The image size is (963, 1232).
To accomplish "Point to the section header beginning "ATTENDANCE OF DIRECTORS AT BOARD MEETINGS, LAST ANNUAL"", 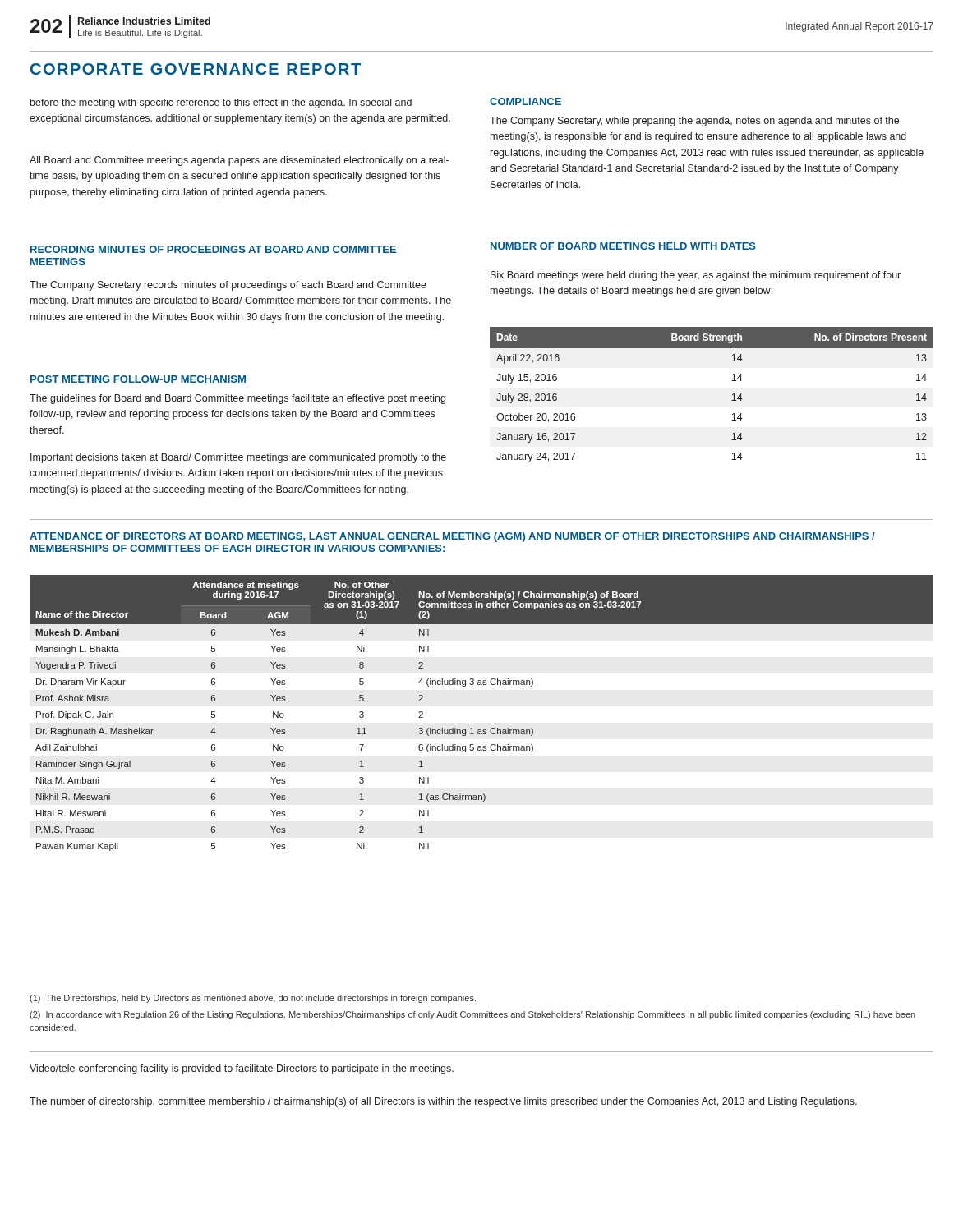I will point(452,542).
